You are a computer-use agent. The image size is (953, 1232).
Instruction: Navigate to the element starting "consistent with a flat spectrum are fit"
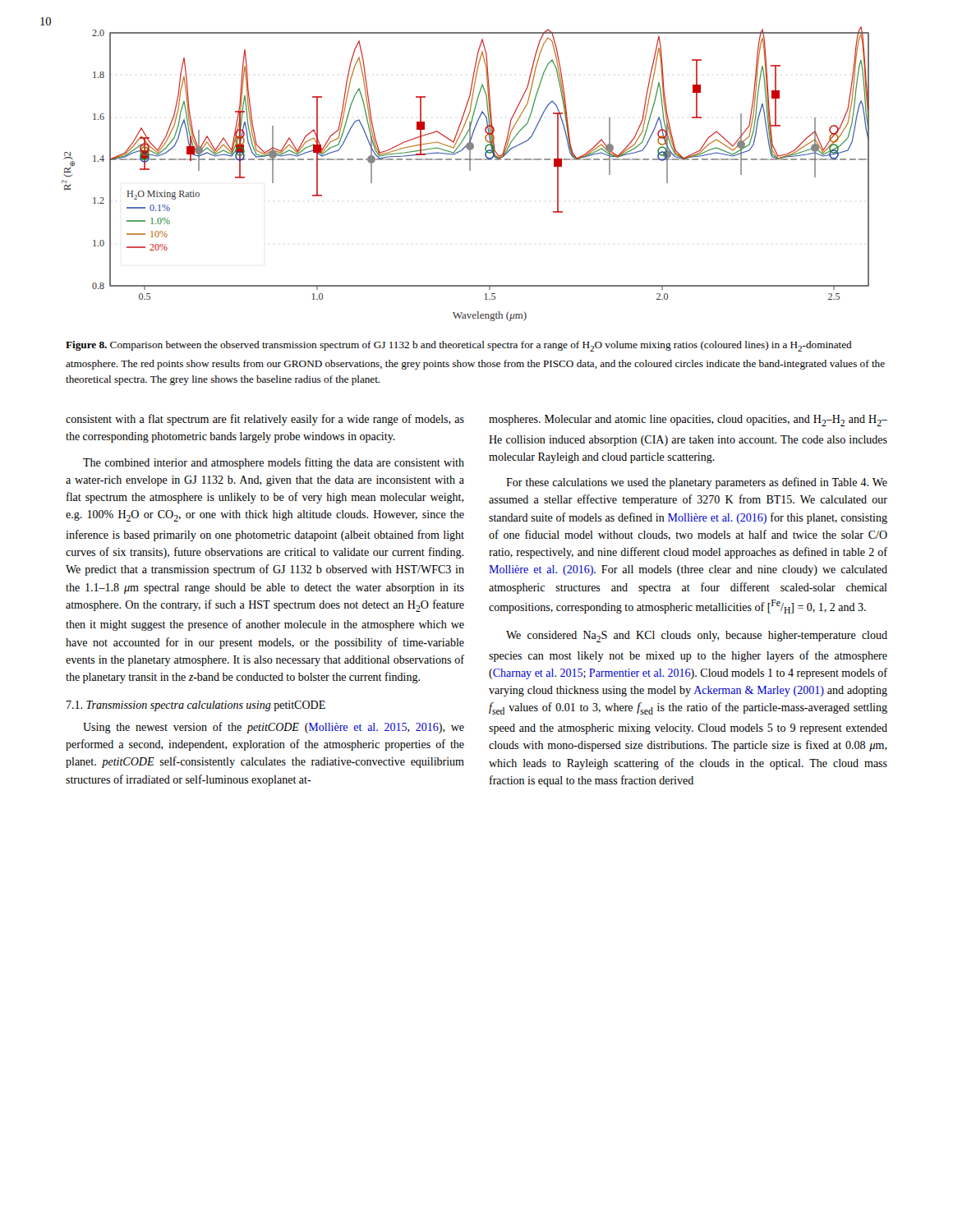pyautogui.click(x=265, y=428)
